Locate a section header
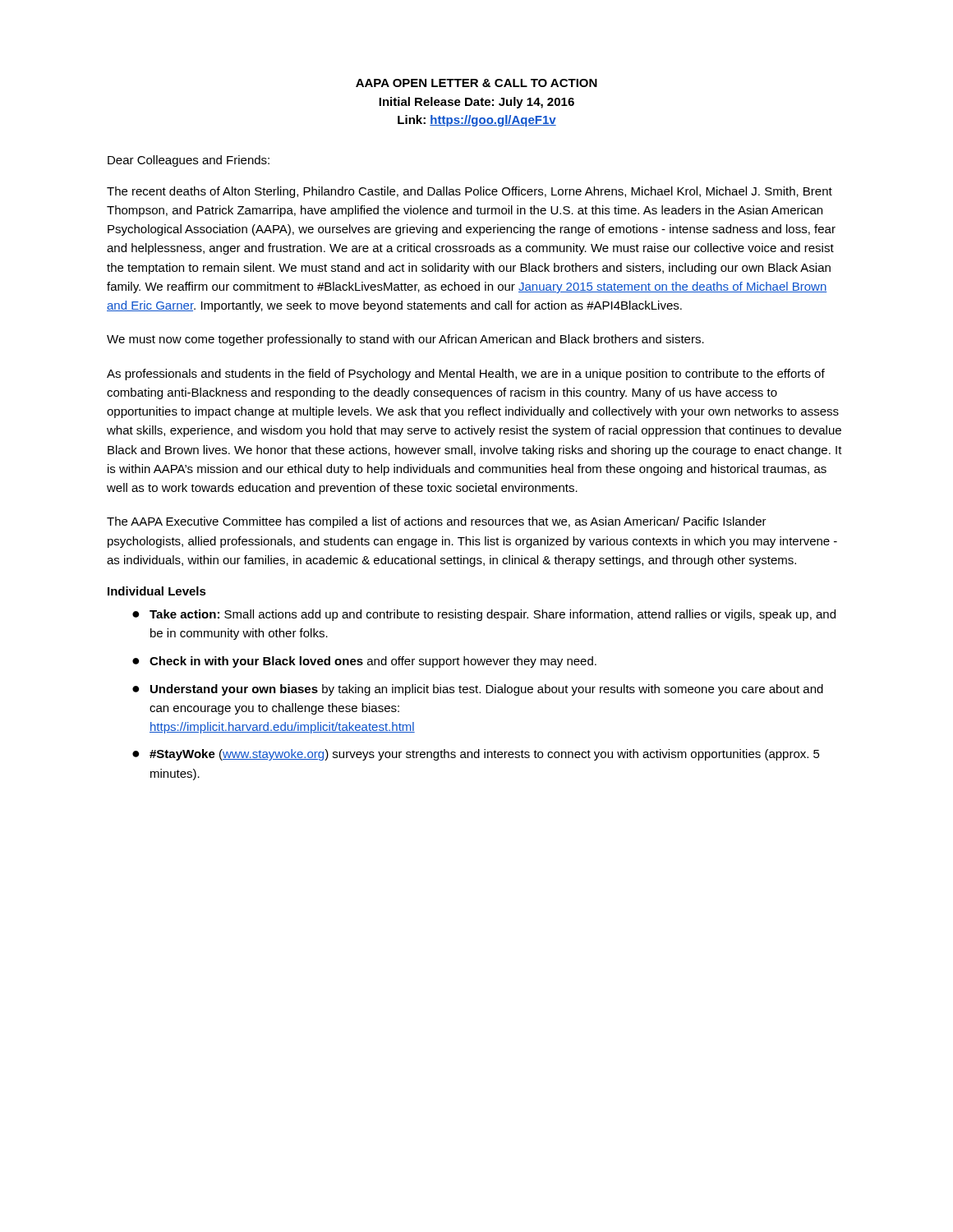 [156, 591]
